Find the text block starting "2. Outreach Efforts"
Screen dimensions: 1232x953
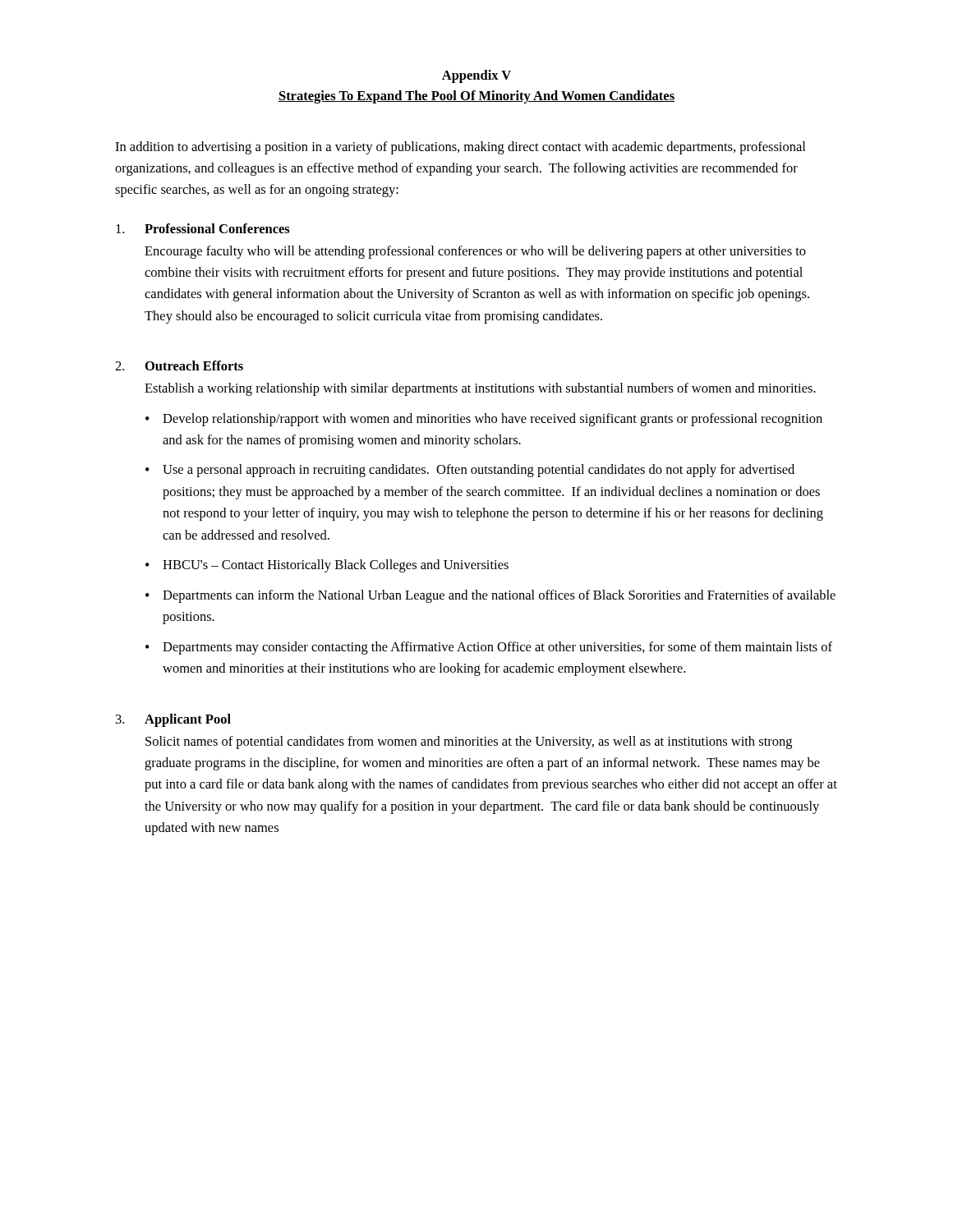click(476, 523)
